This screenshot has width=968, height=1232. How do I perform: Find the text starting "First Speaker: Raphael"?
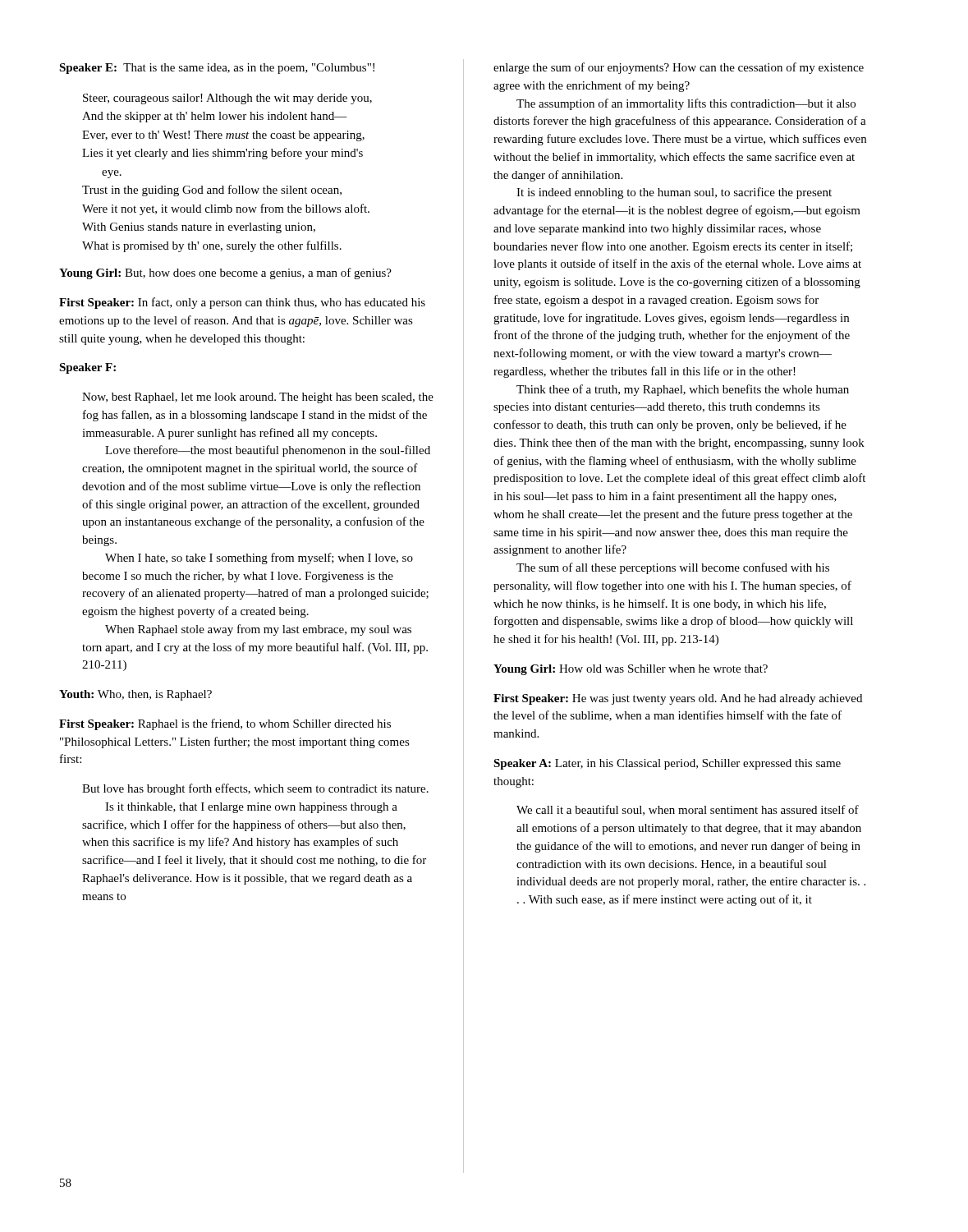pyautogui.click(x=234, y=741)
